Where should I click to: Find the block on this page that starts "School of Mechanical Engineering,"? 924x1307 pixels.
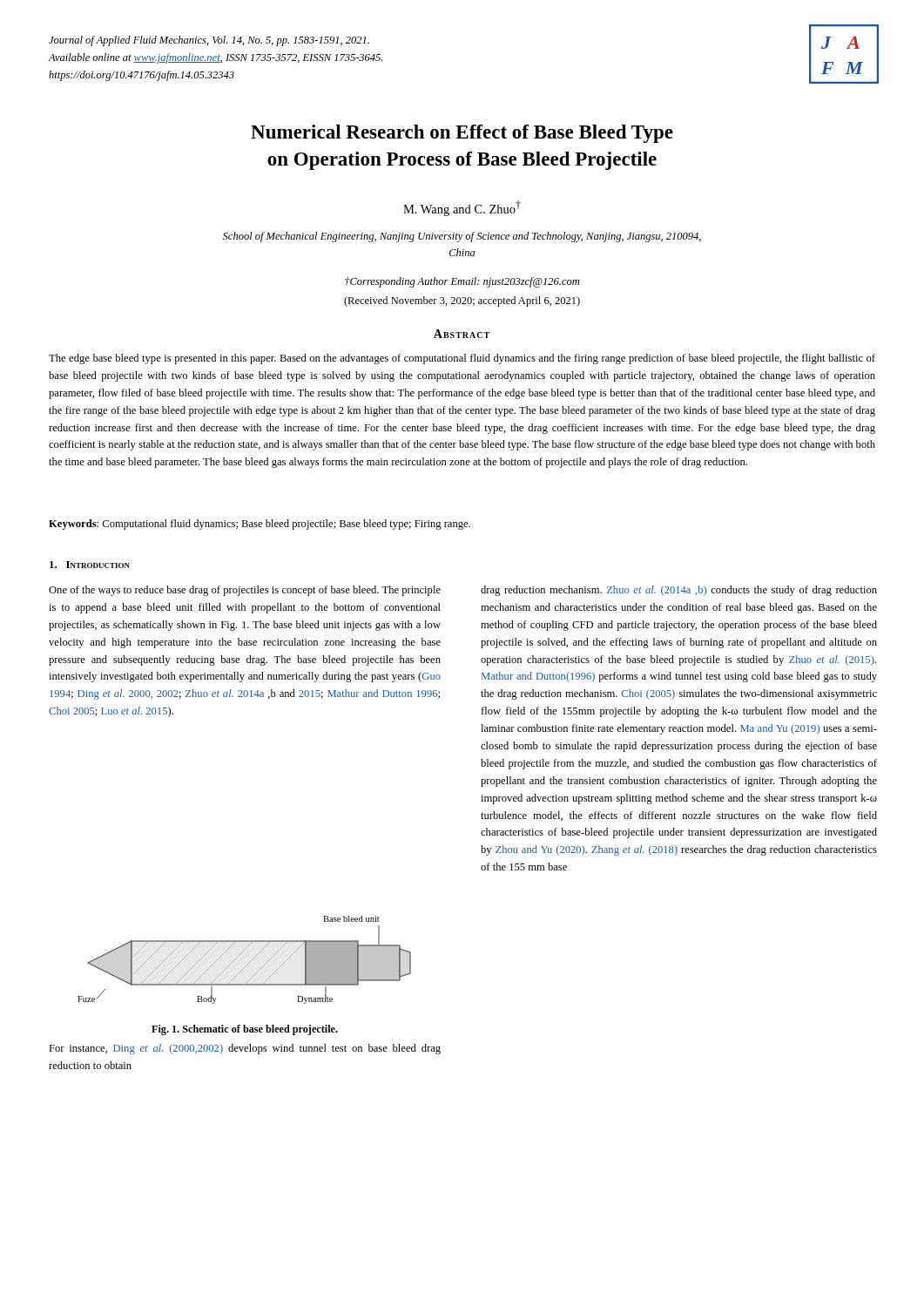[462, 244]
